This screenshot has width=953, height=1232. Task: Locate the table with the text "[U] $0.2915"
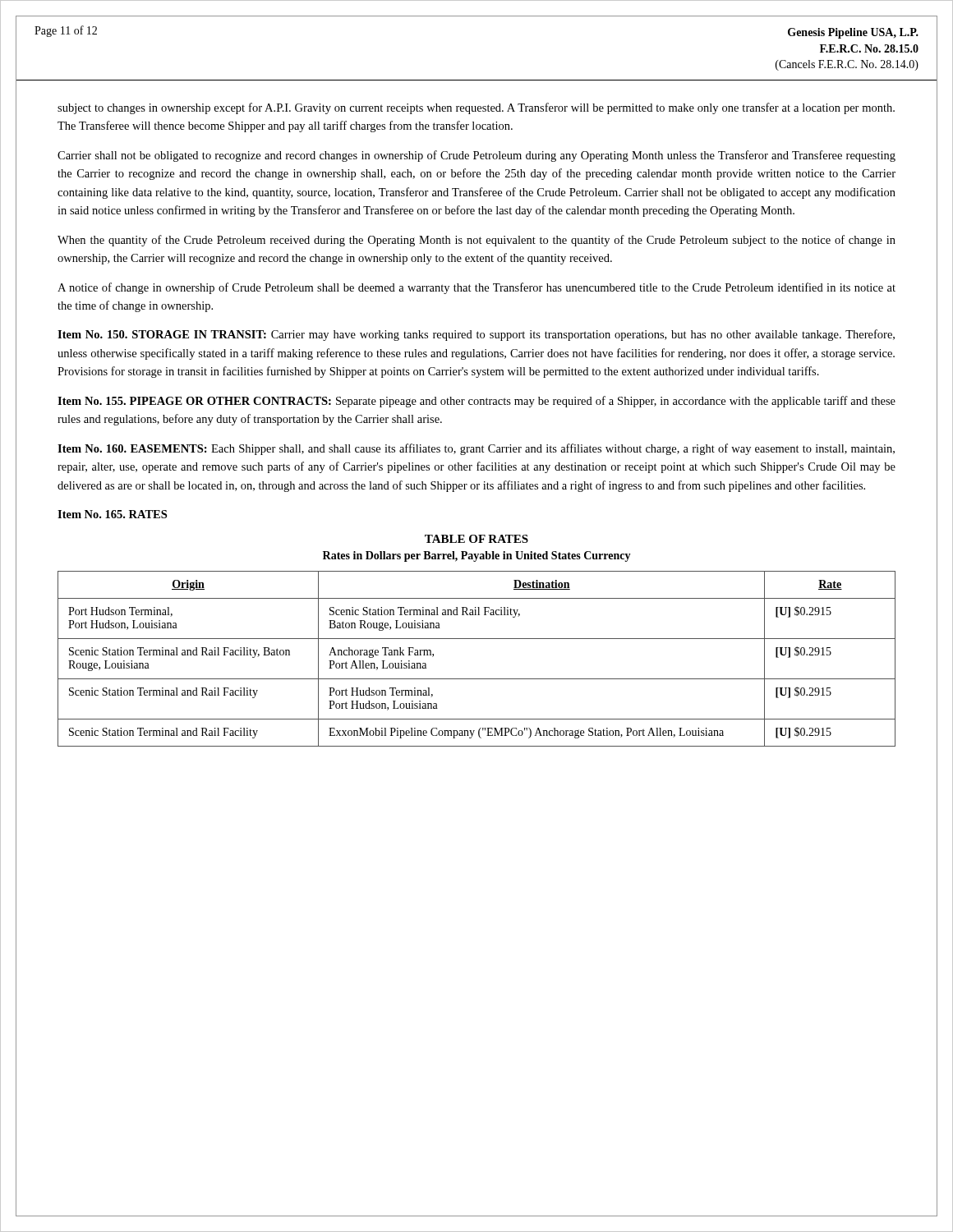476,658
